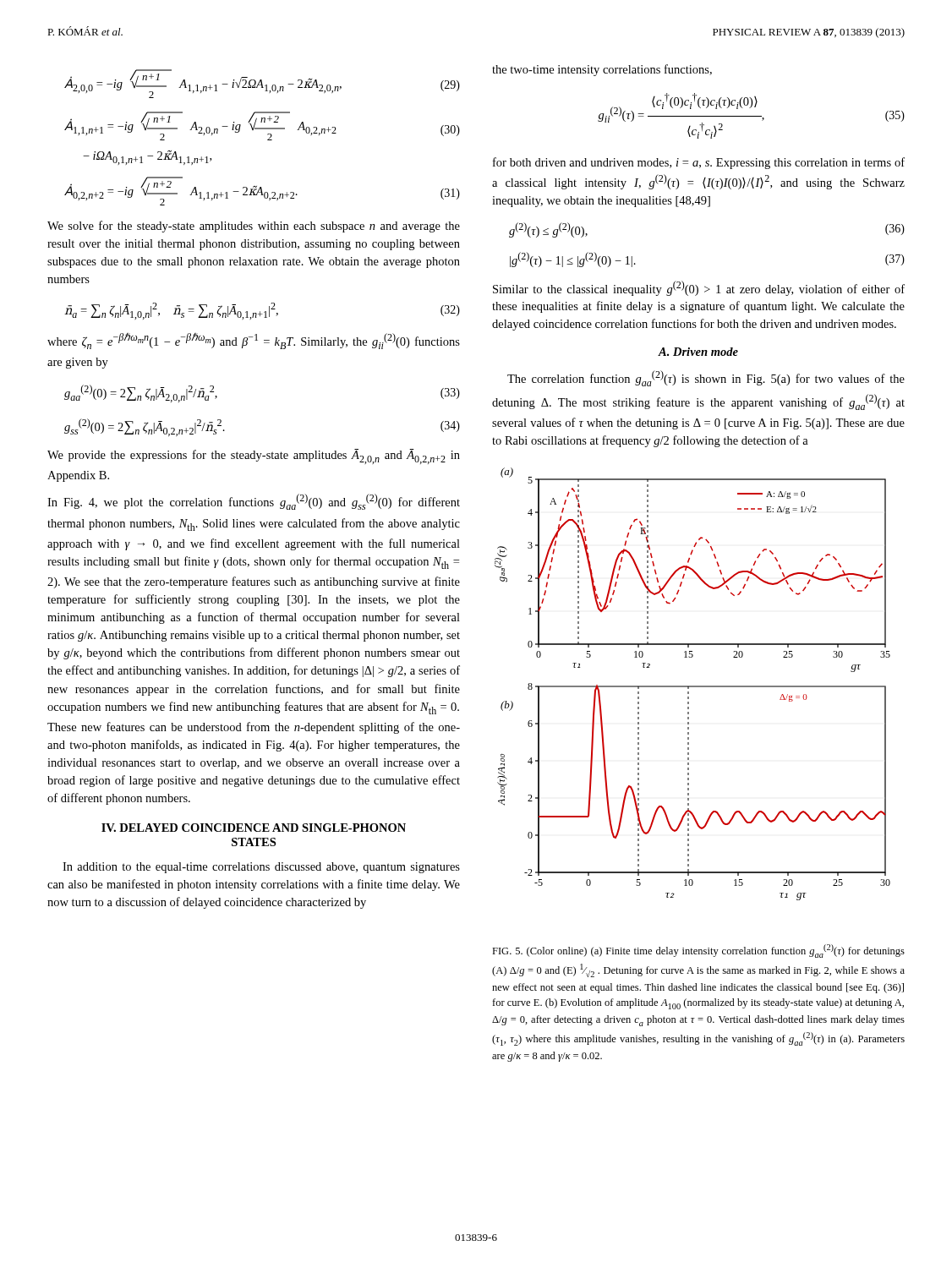Locate the text "gaa(2)(0) = 2∑n ζn|Ā2,0,n|2/n̄a2, (33)"
The width and height of the screenshot is (952, 1268).
pos(131,394)
